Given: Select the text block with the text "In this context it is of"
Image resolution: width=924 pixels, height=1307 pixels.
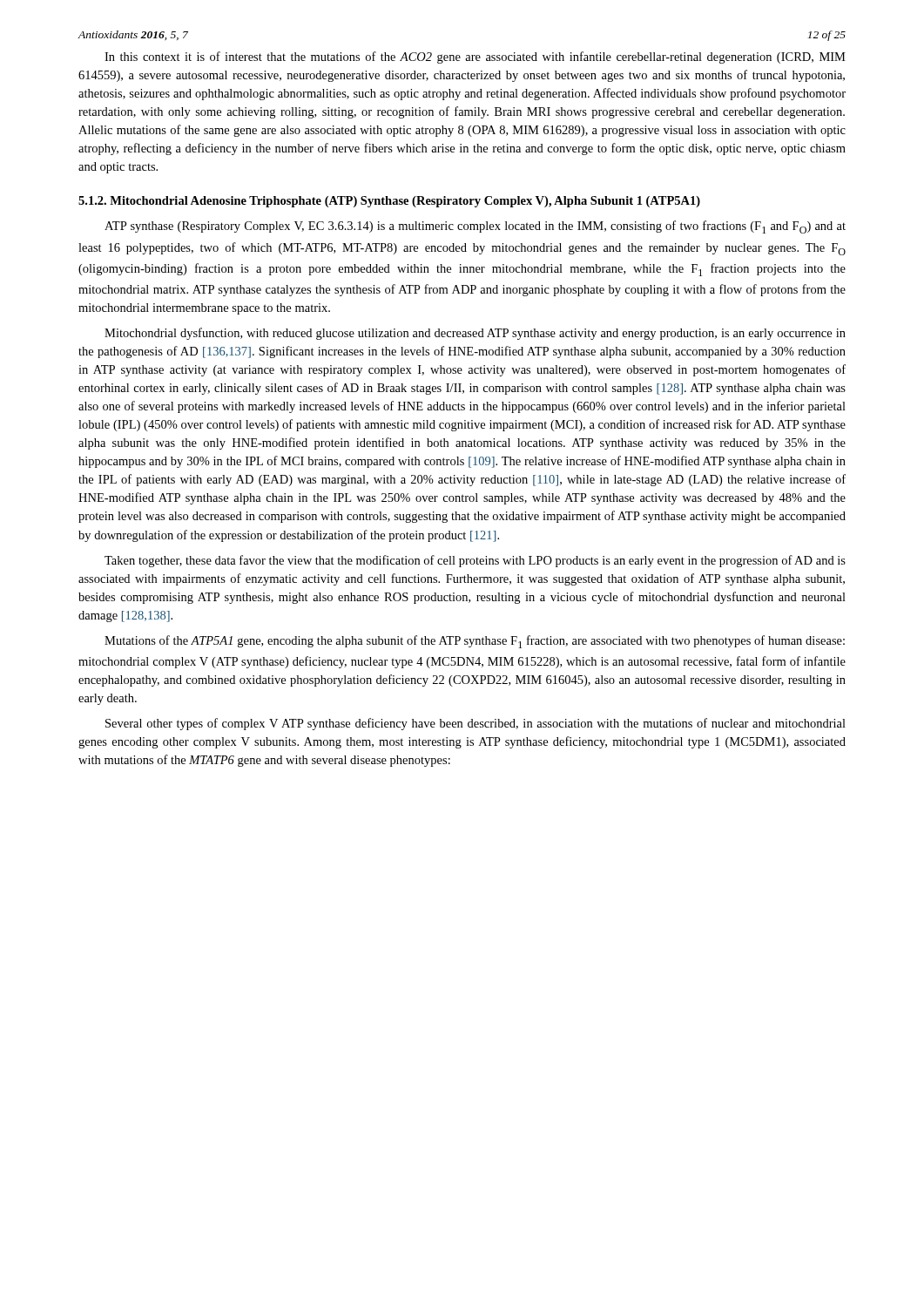Looking at the screenshot, I should tap(462, 112).
